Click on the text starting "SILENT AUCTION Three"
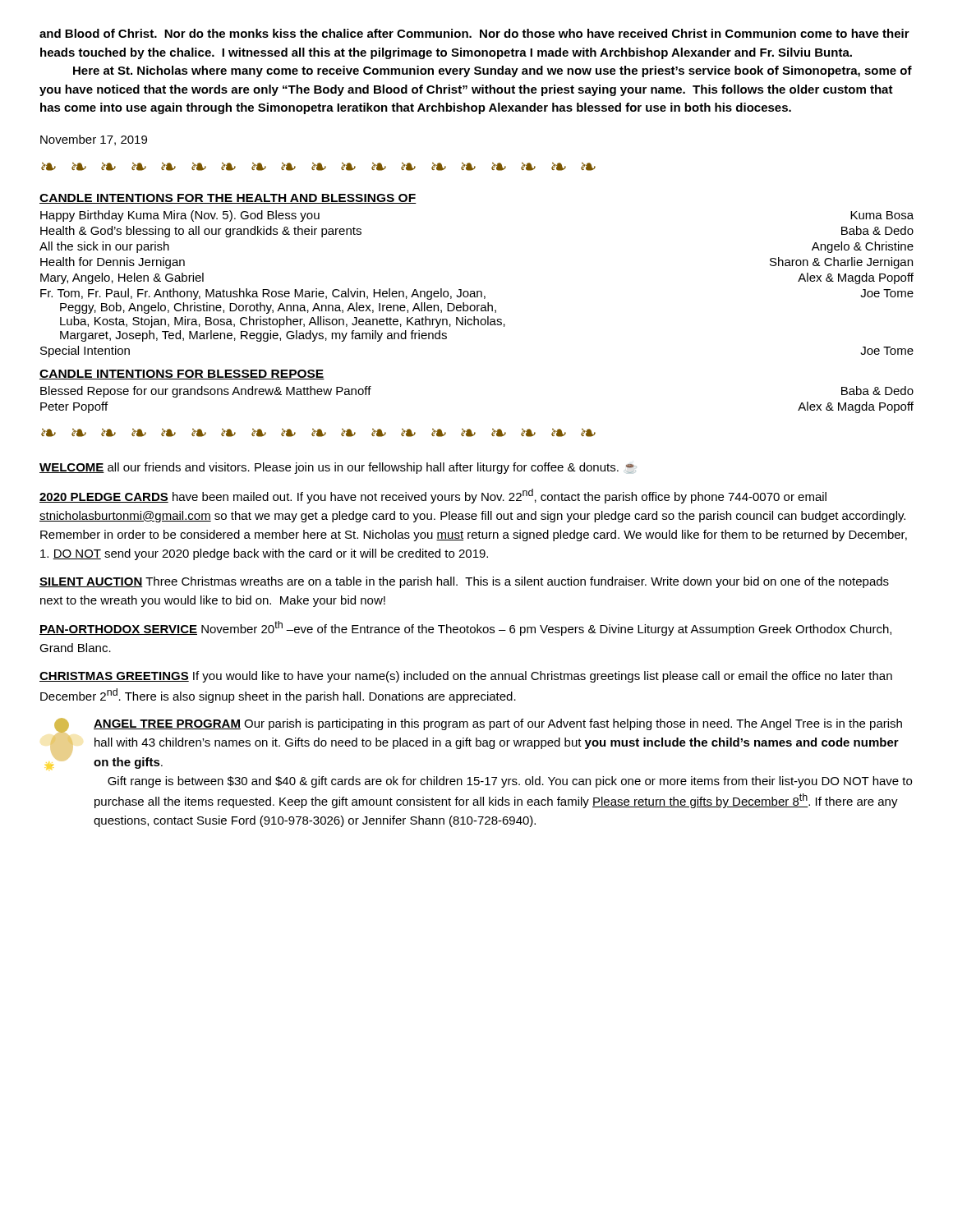The width and height of the screenshot is (953, 1232). coord(464,590)
